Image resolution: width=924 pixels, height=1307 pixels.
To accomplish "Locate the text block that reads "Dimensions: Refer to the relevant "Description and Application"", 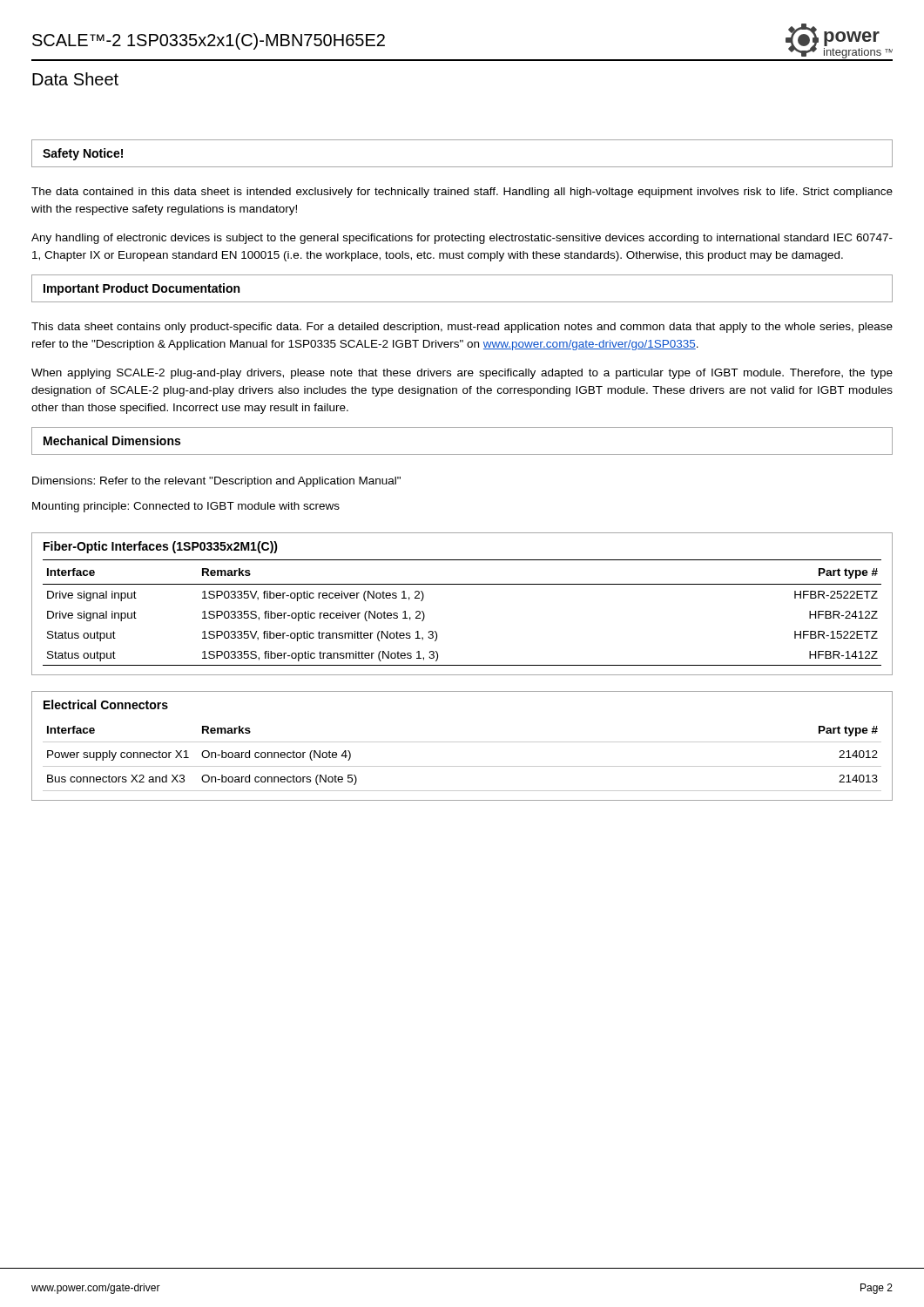I will click(216, 481).
